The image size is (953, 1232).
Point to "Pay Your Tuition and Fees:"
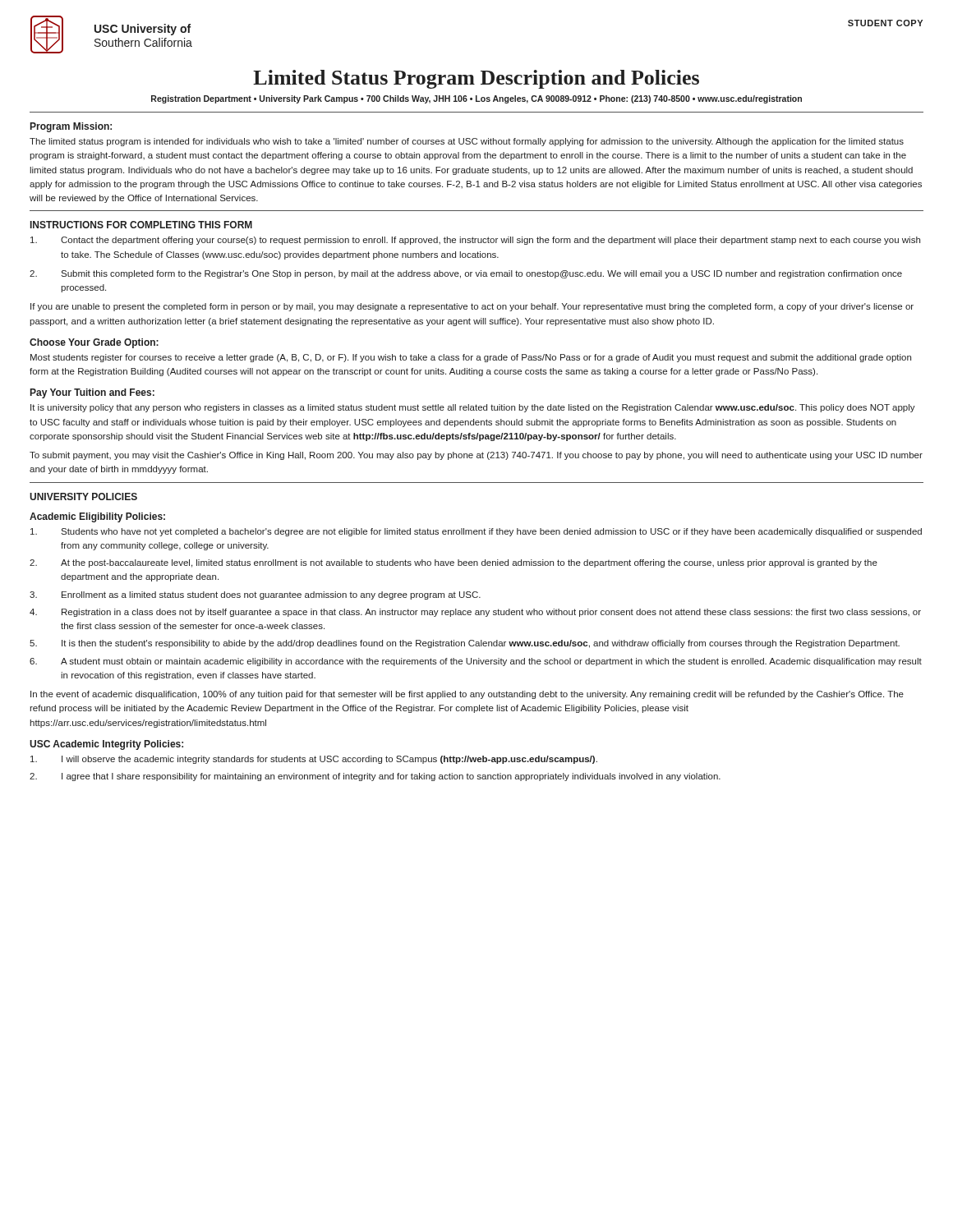click(x=92, y=393)
